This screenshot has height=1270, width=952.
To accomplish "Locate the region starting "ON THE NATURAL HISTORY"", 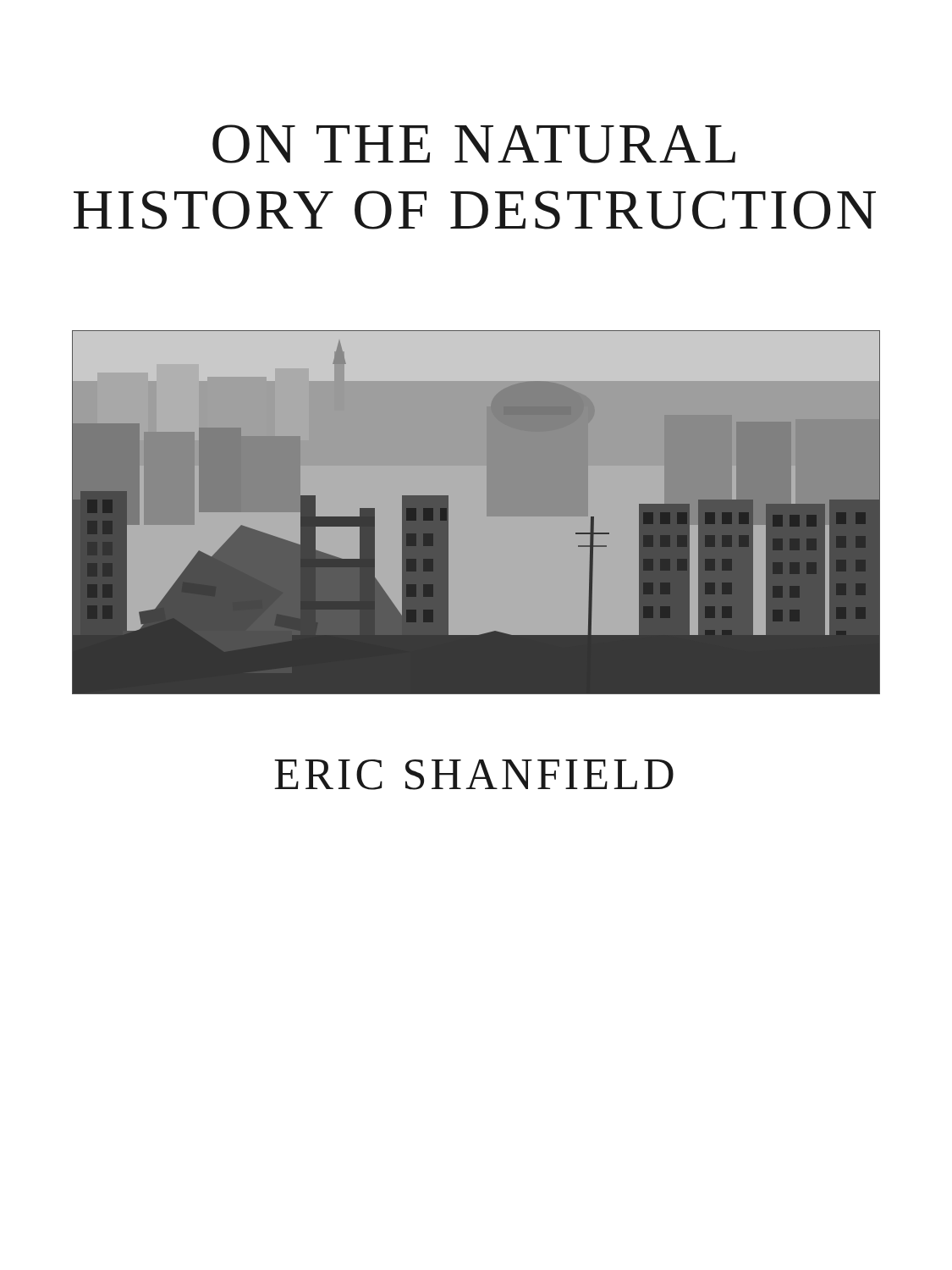I will click(476, 176).
